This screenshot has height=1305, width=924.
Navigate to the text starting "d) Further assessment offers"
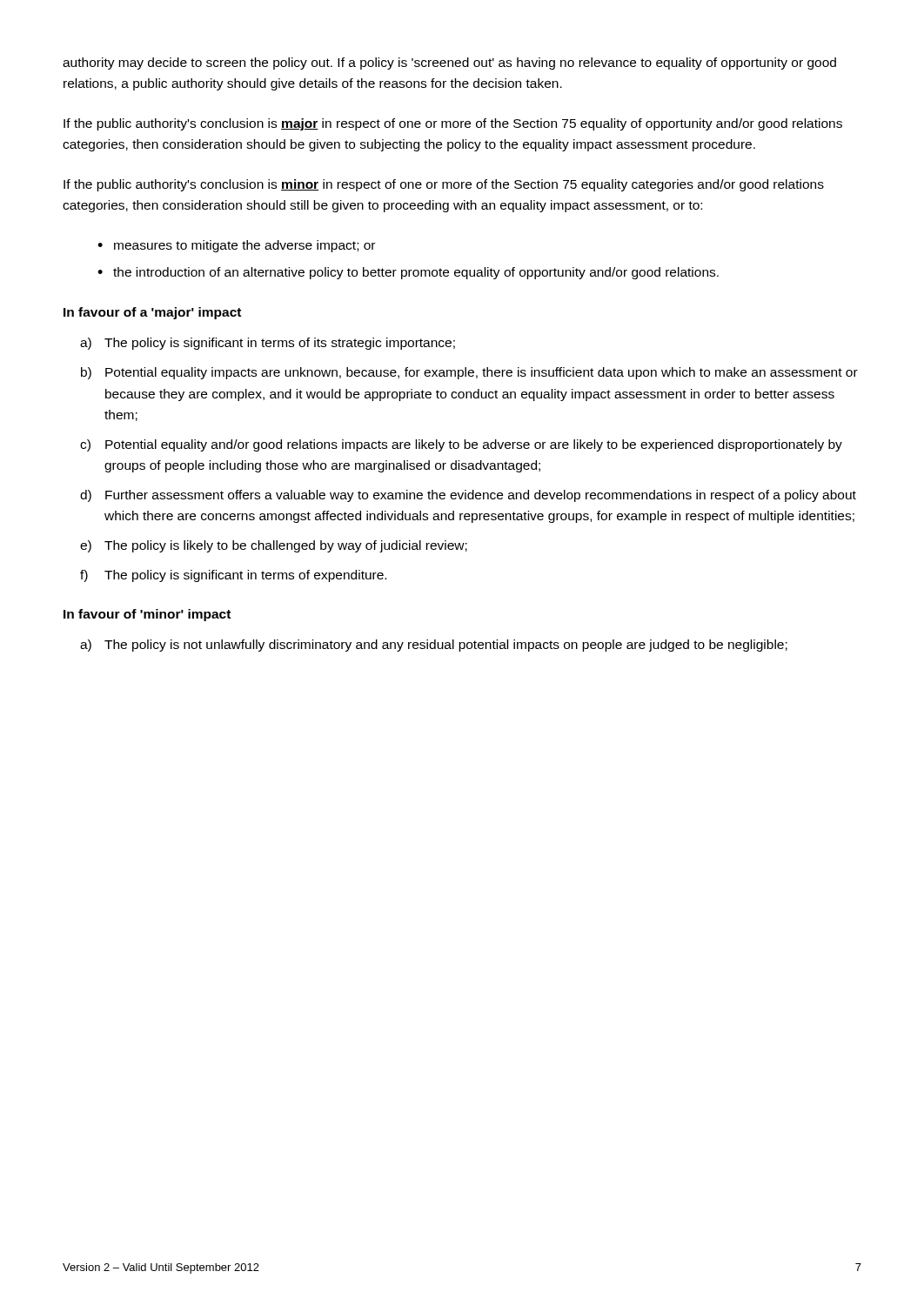pyautogui.click(x=471, y=505)
